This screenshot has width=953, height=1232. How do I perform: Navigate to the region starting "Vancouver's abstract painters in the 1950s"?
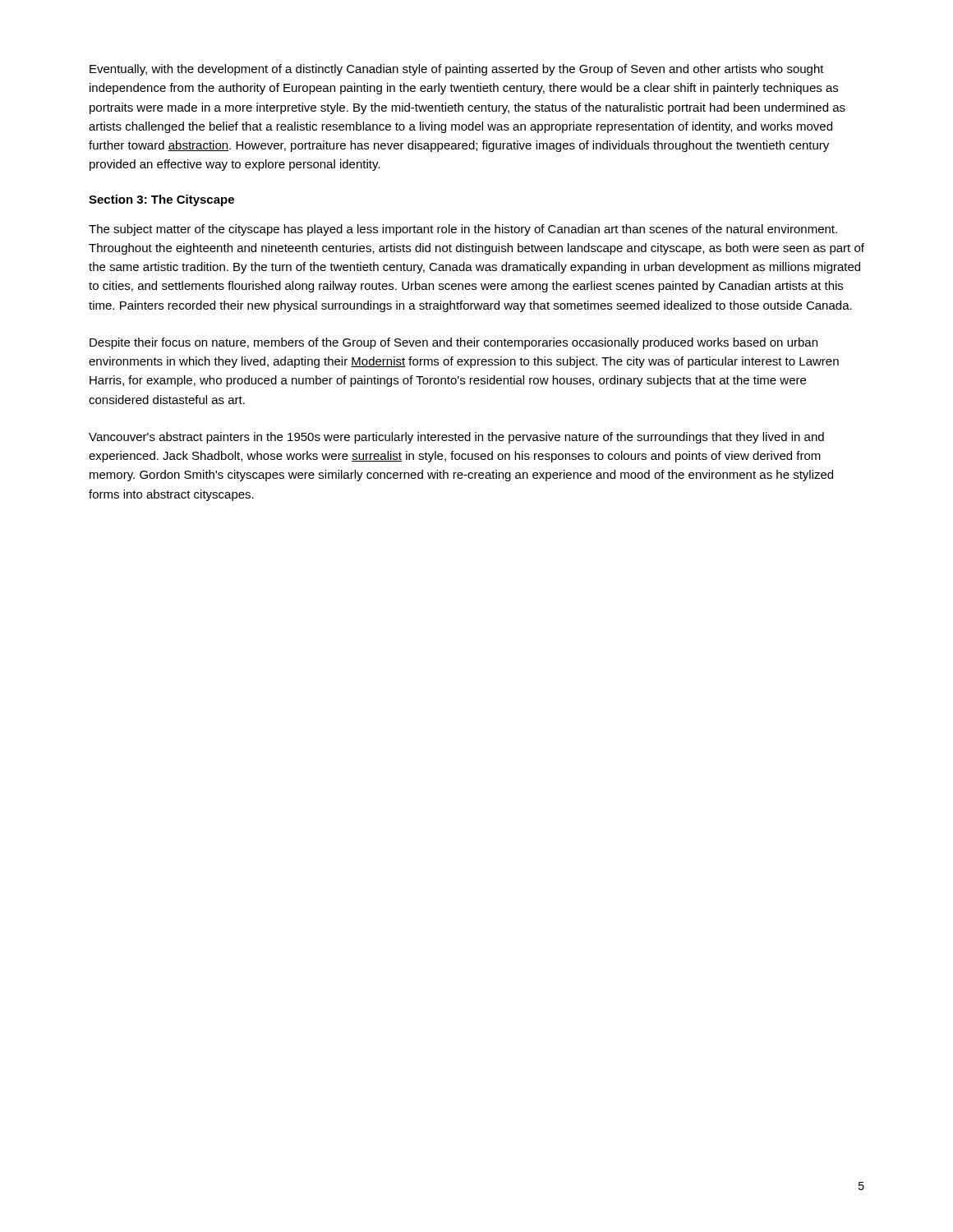click(461, 465)
